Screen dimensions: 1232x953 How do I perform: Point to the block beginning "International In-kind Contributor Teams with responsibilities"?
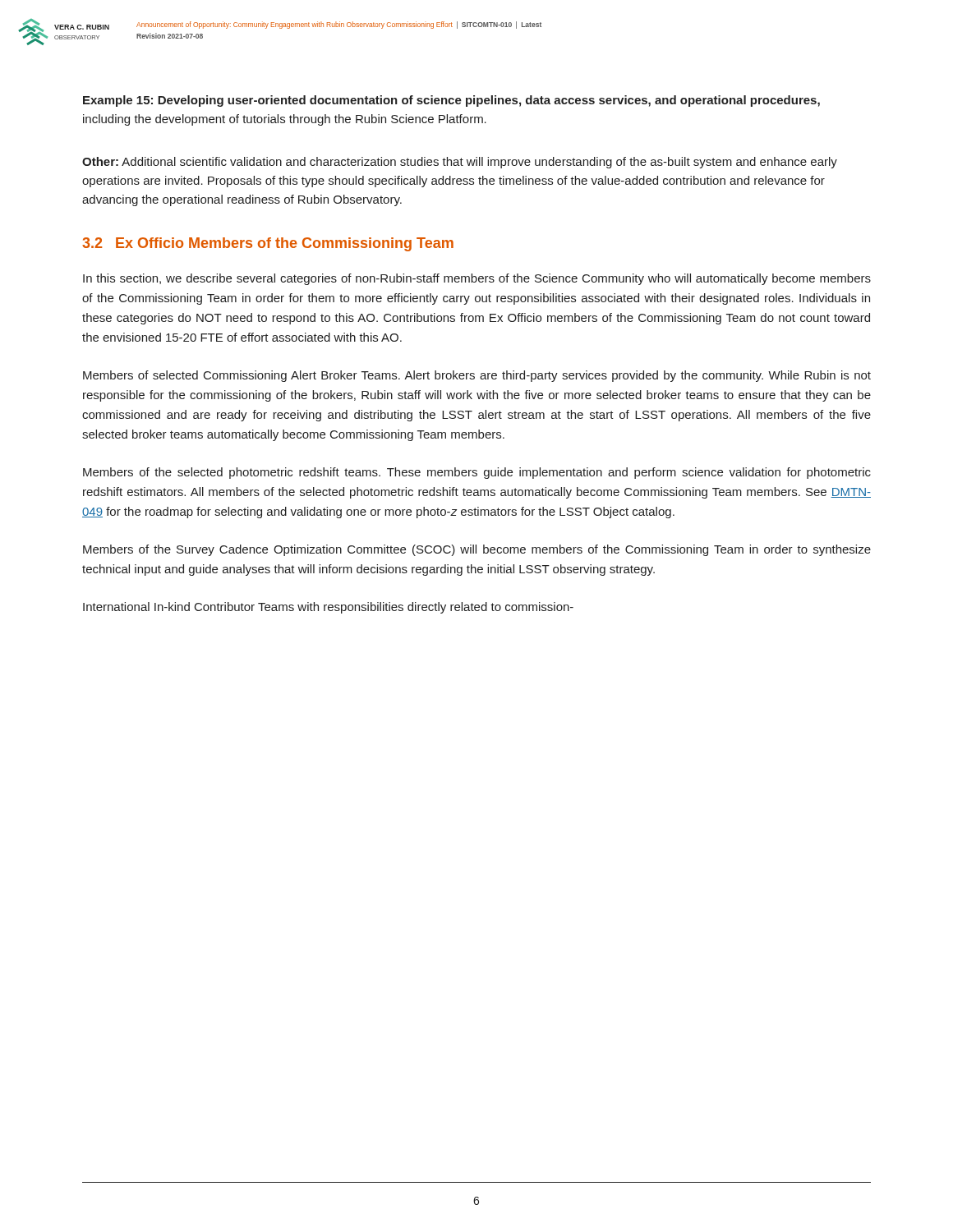point(328,607)
